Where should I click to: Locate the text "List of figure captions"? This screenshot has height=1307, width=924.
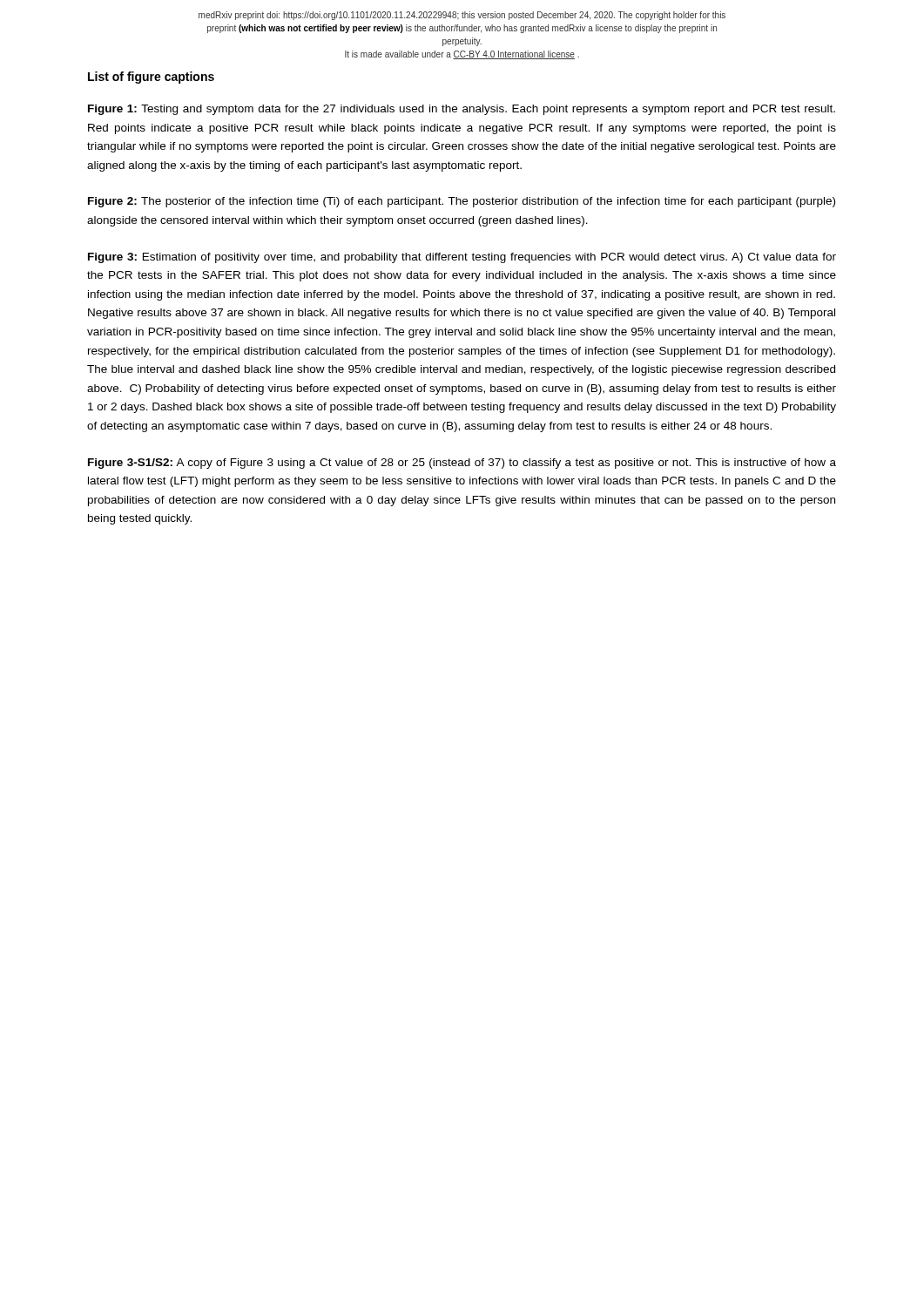pyautogui.click(x=151, y=77)
